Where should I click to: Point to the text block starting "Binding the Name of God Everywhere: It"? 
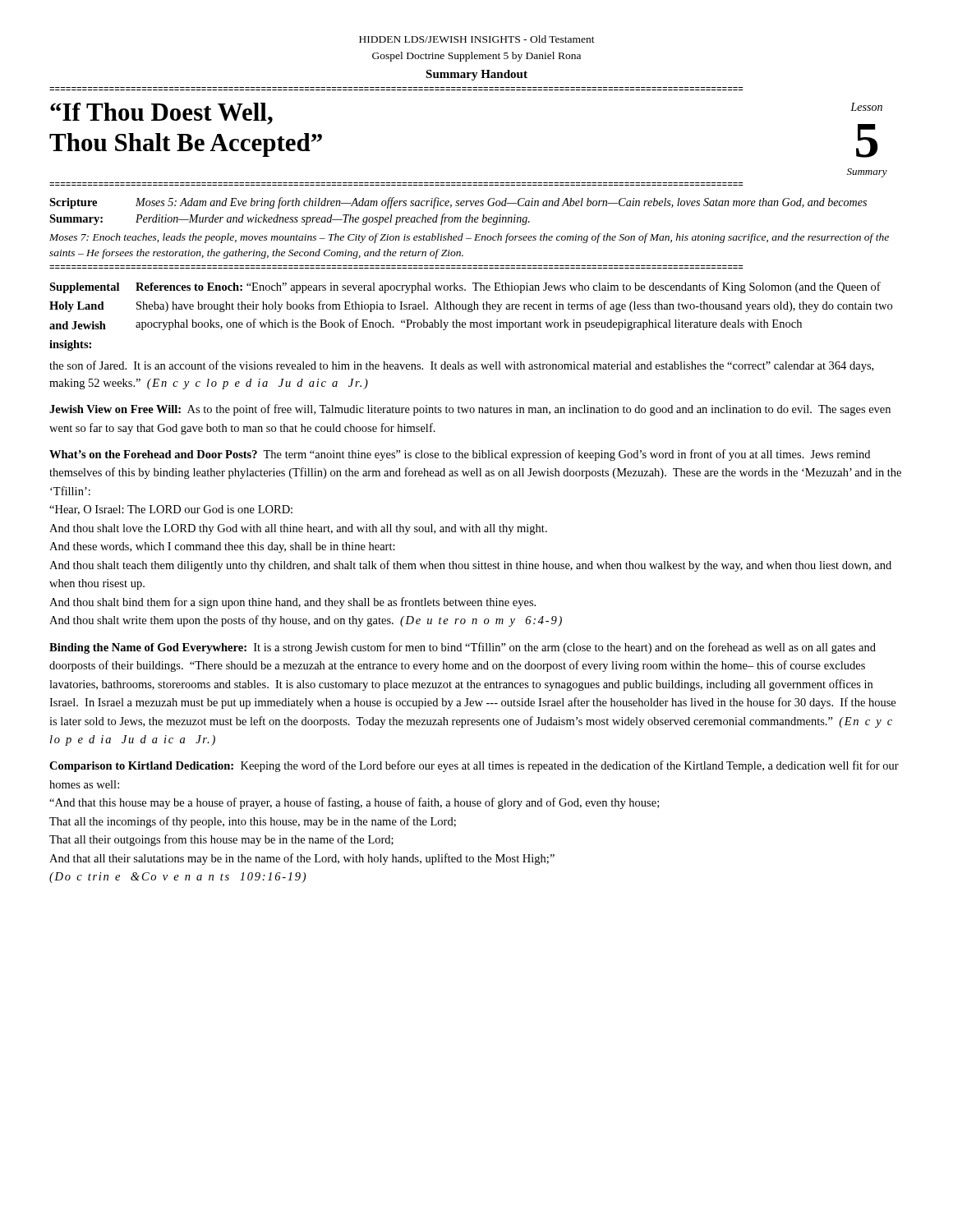[473, 693]
